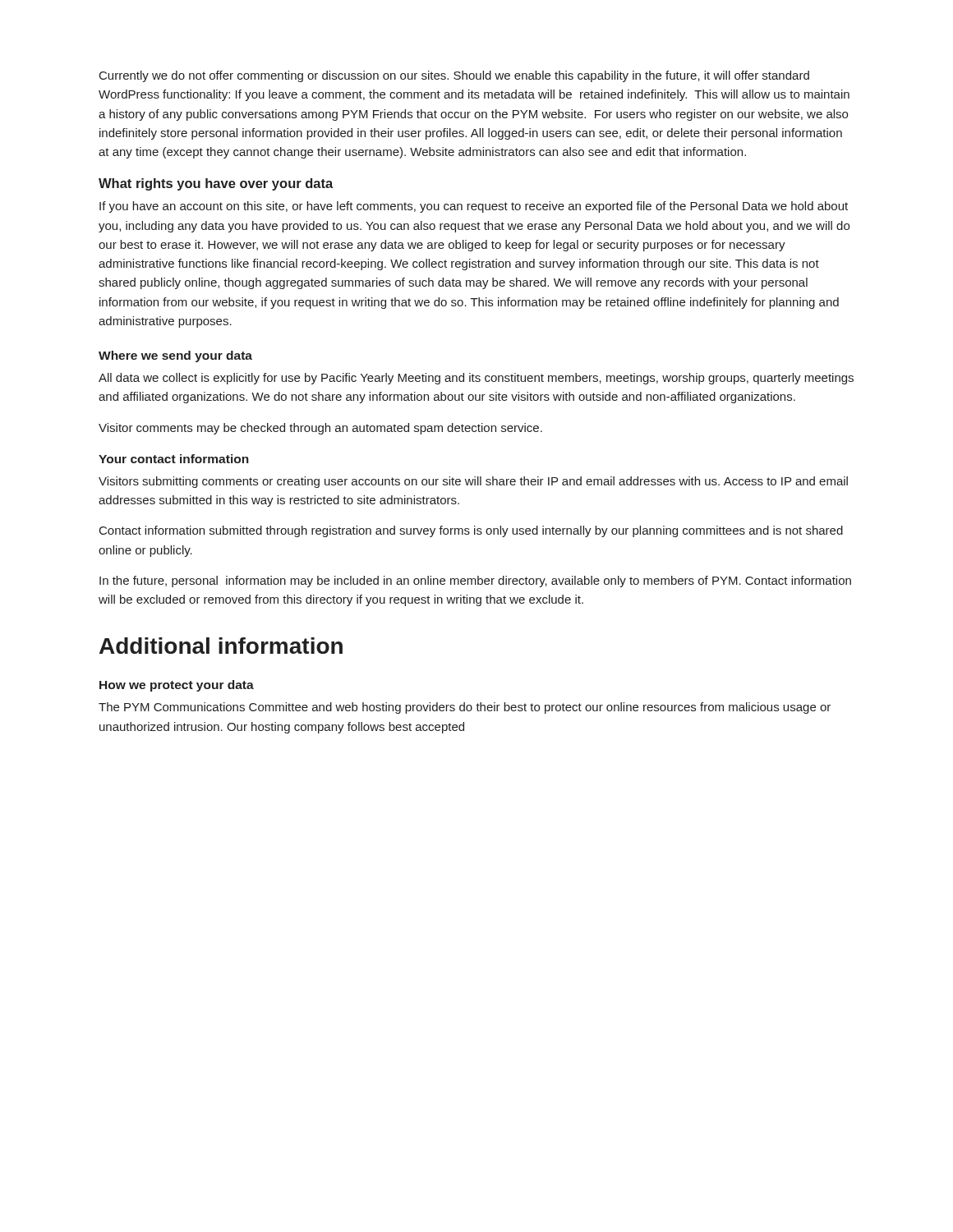Find "How we protect your data" on this page
This screenshot has width=953, height=1232.
pos(176,685)
